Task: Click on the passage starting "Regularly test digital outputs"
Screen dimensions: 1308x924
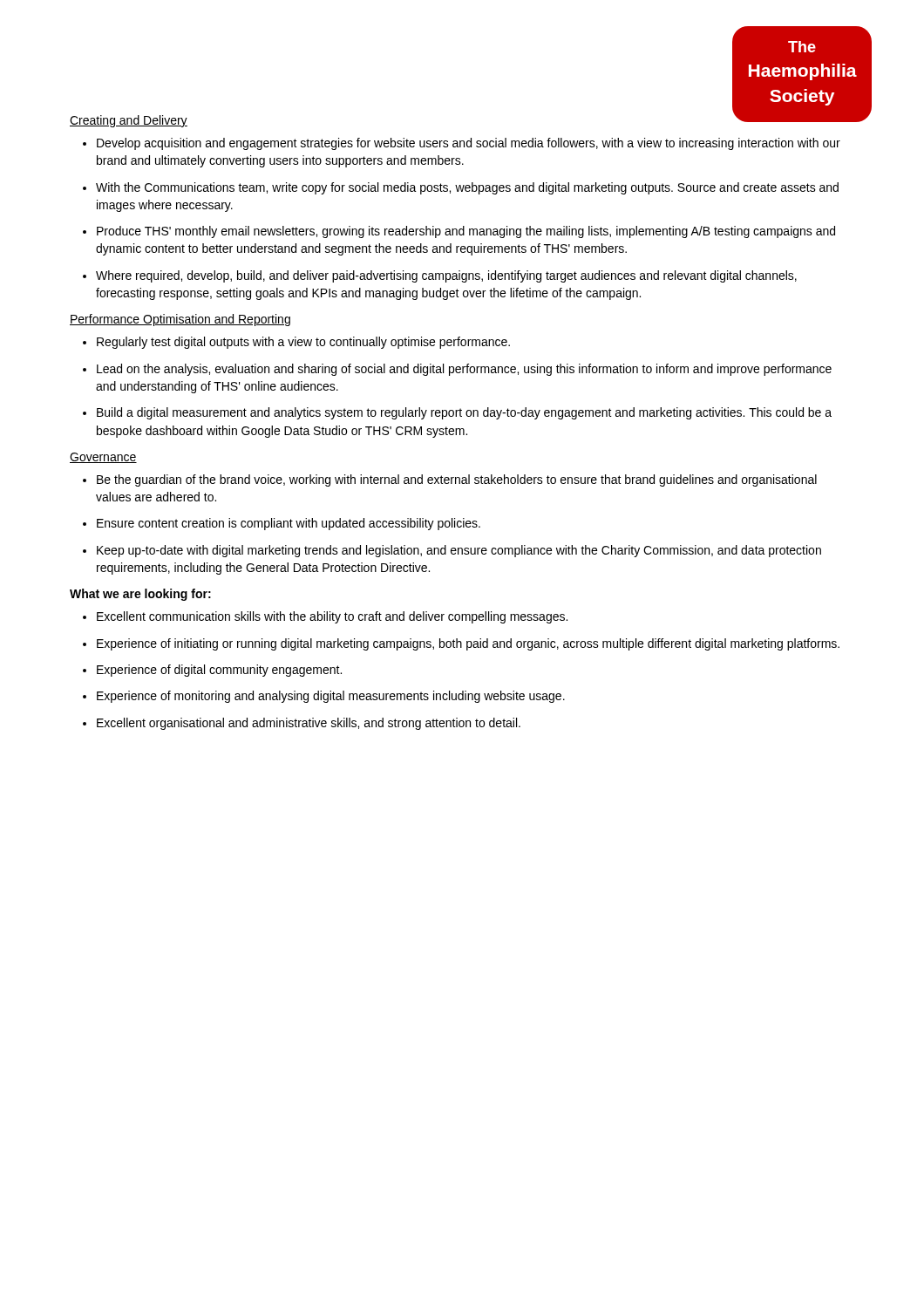Action: pyautogui.click(x=303, y=342)
